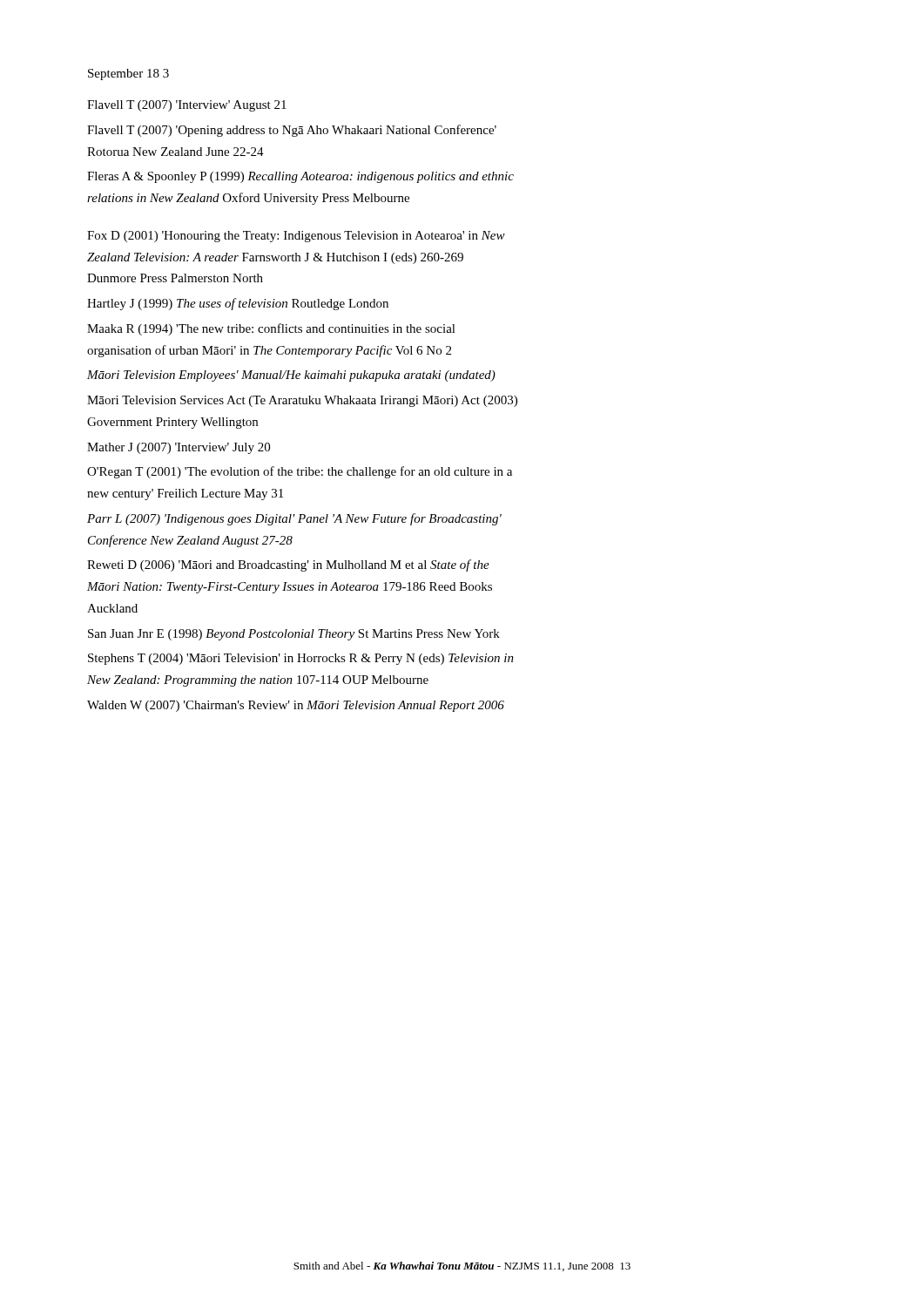
Task: Find the region starting "September 18 3"
Action: click(x=128, y=73)
